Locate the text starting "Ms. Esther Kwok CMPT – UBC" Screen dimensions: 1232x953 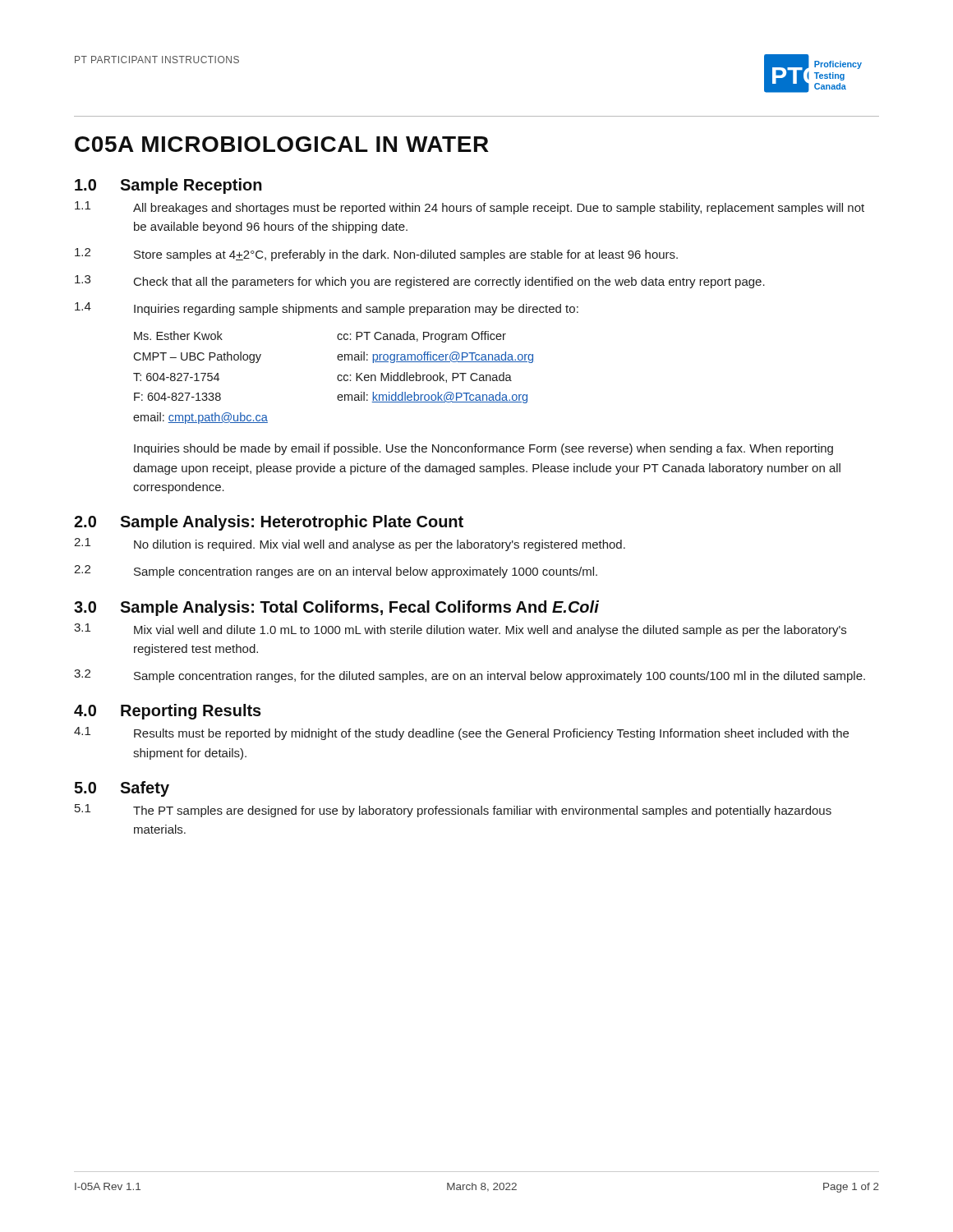334,377
